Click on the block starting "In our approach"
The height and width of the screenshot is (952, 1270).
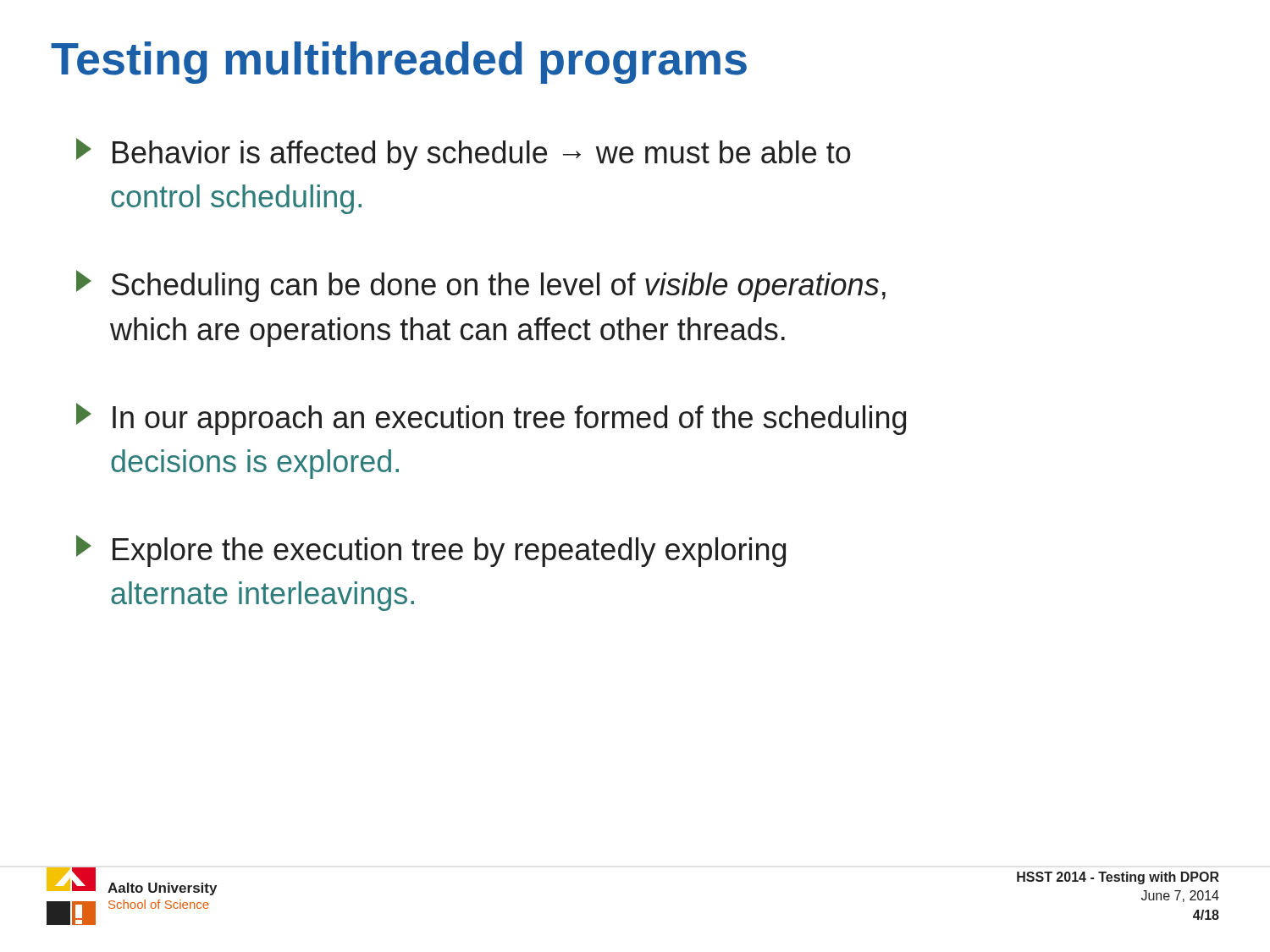coord(492,440)
